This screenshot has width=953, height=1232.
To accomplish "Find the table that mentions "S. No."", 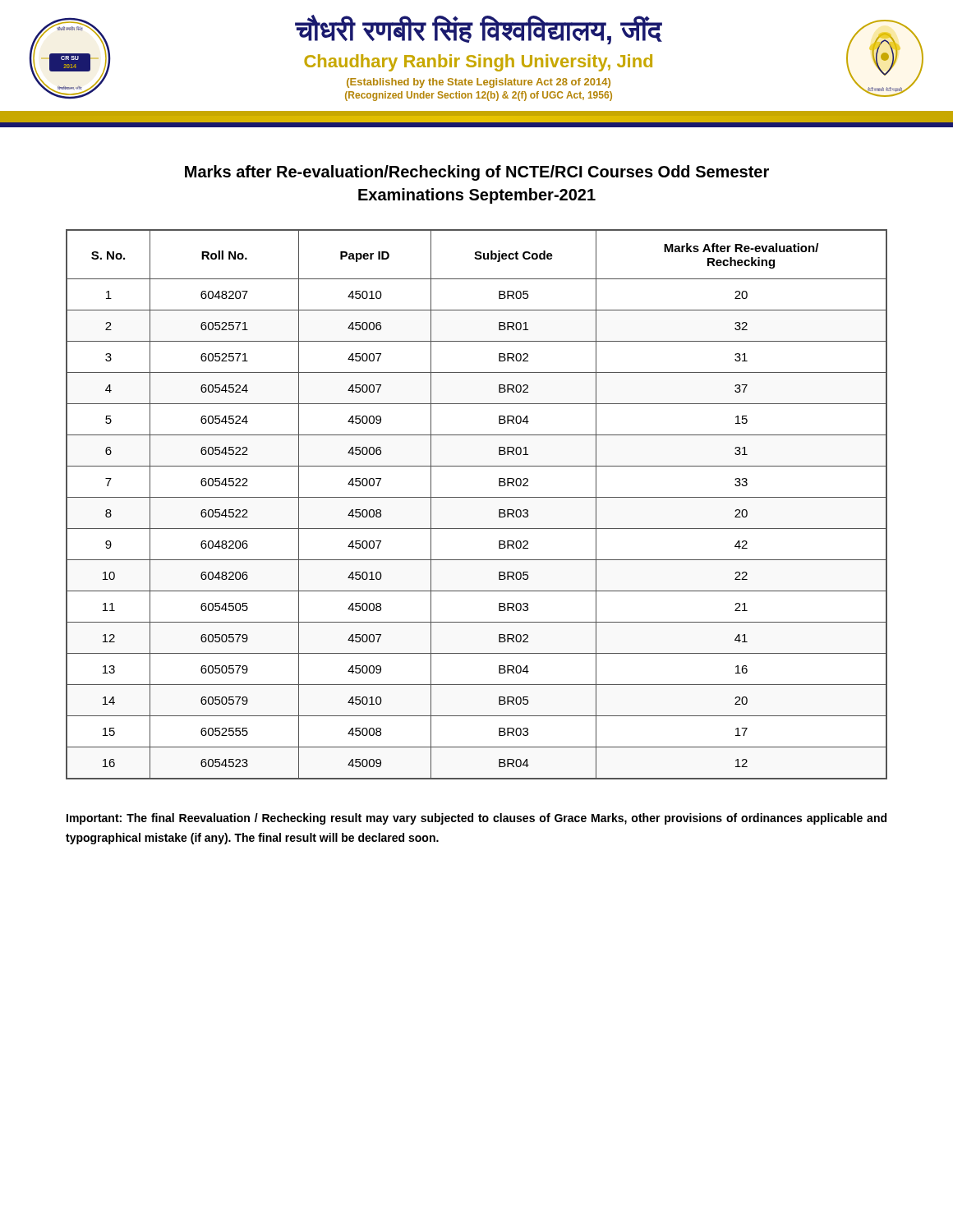I will tap(476, 504).
